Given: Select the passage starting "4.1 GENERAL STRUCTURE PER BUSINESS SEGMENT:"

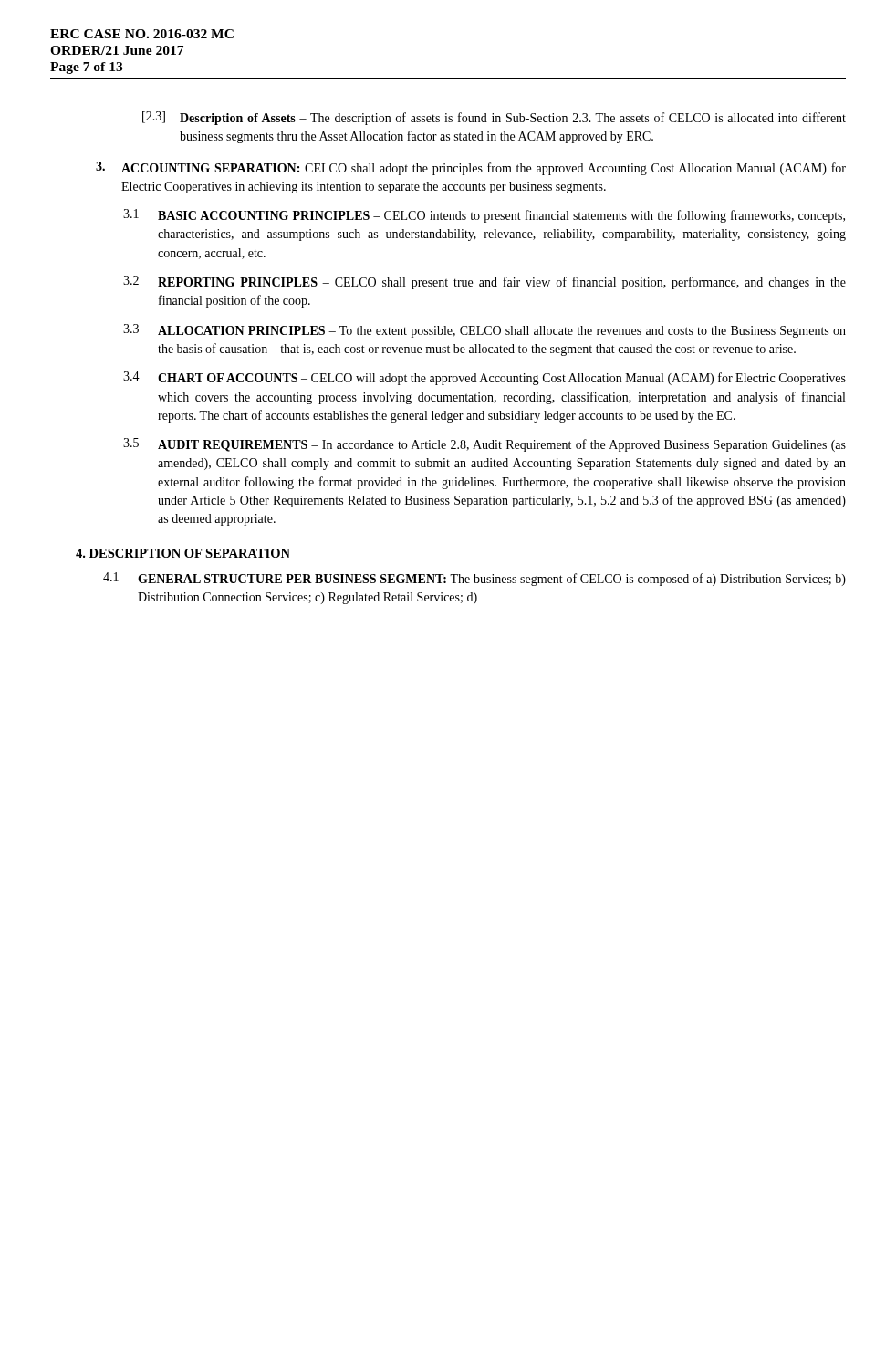Looking at the screenshot, I should pyautogui.click(x=474, y=589).
